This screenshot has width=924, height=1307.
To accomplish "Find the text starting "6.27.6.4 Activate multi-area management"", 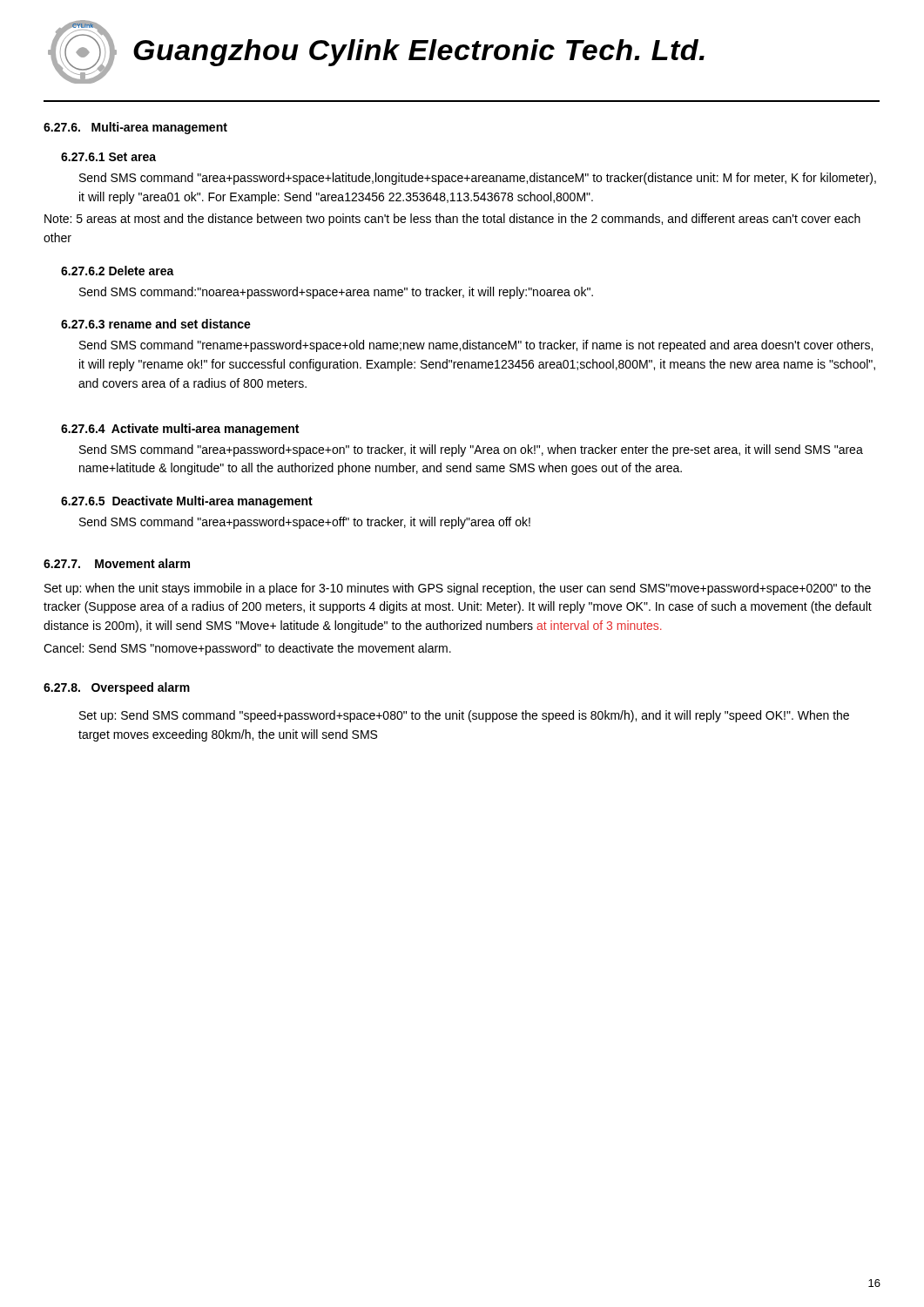I will pyautogui.click(x=180, y=428).
